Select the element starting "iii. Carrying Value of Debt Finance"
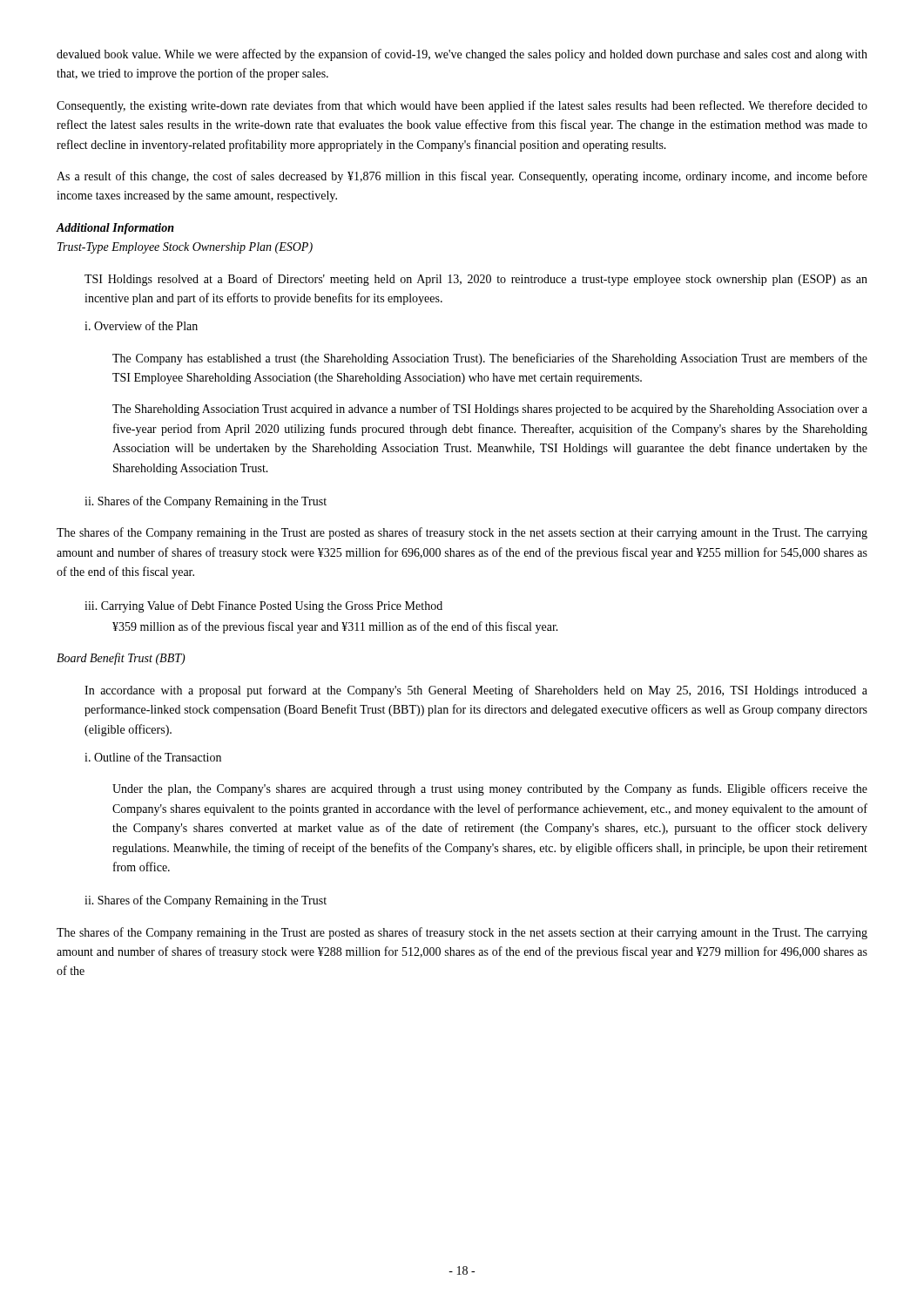 (x=263, y=606)
